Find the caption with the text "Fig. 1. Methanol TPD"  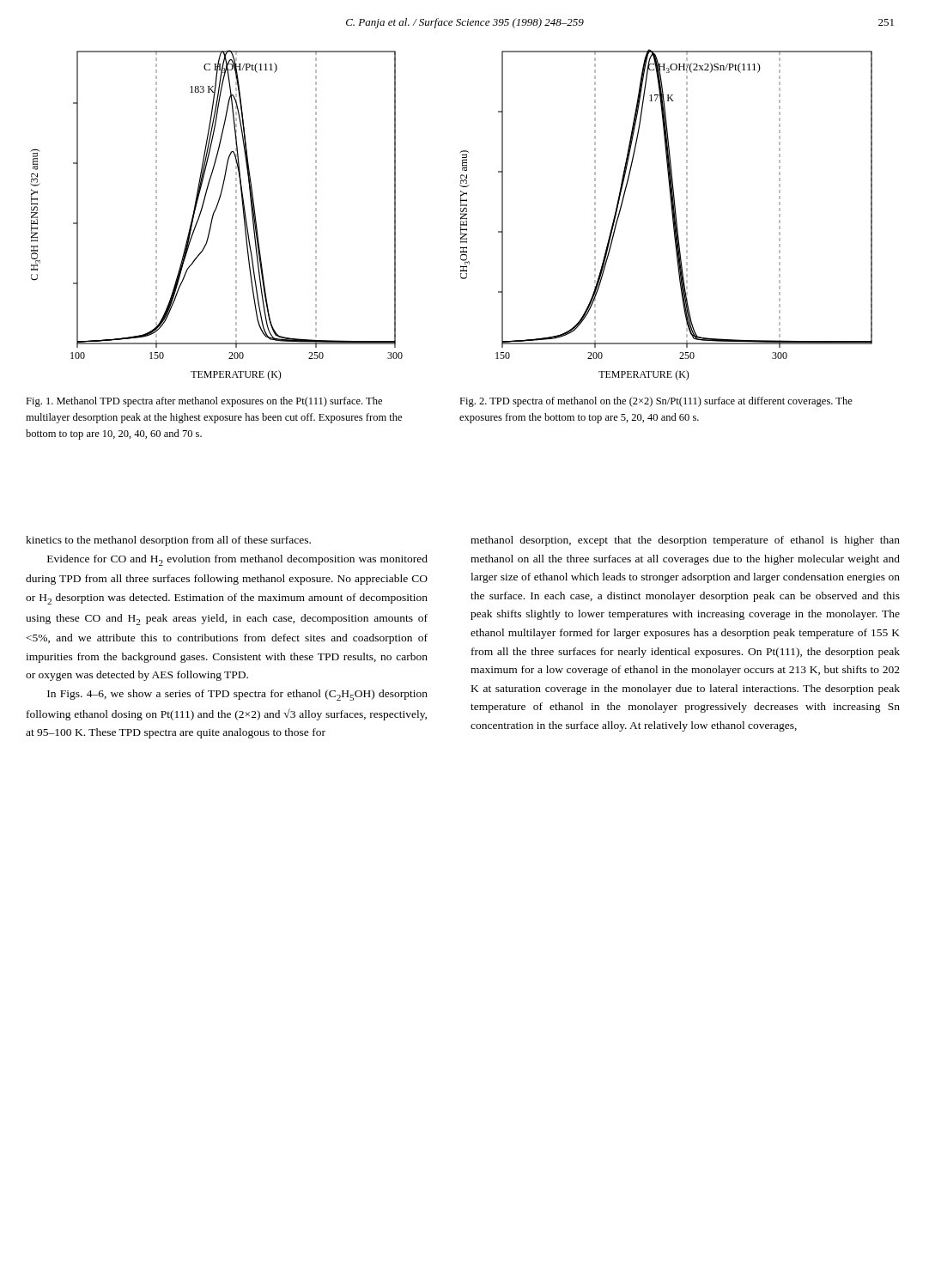(x=214, y=417)
